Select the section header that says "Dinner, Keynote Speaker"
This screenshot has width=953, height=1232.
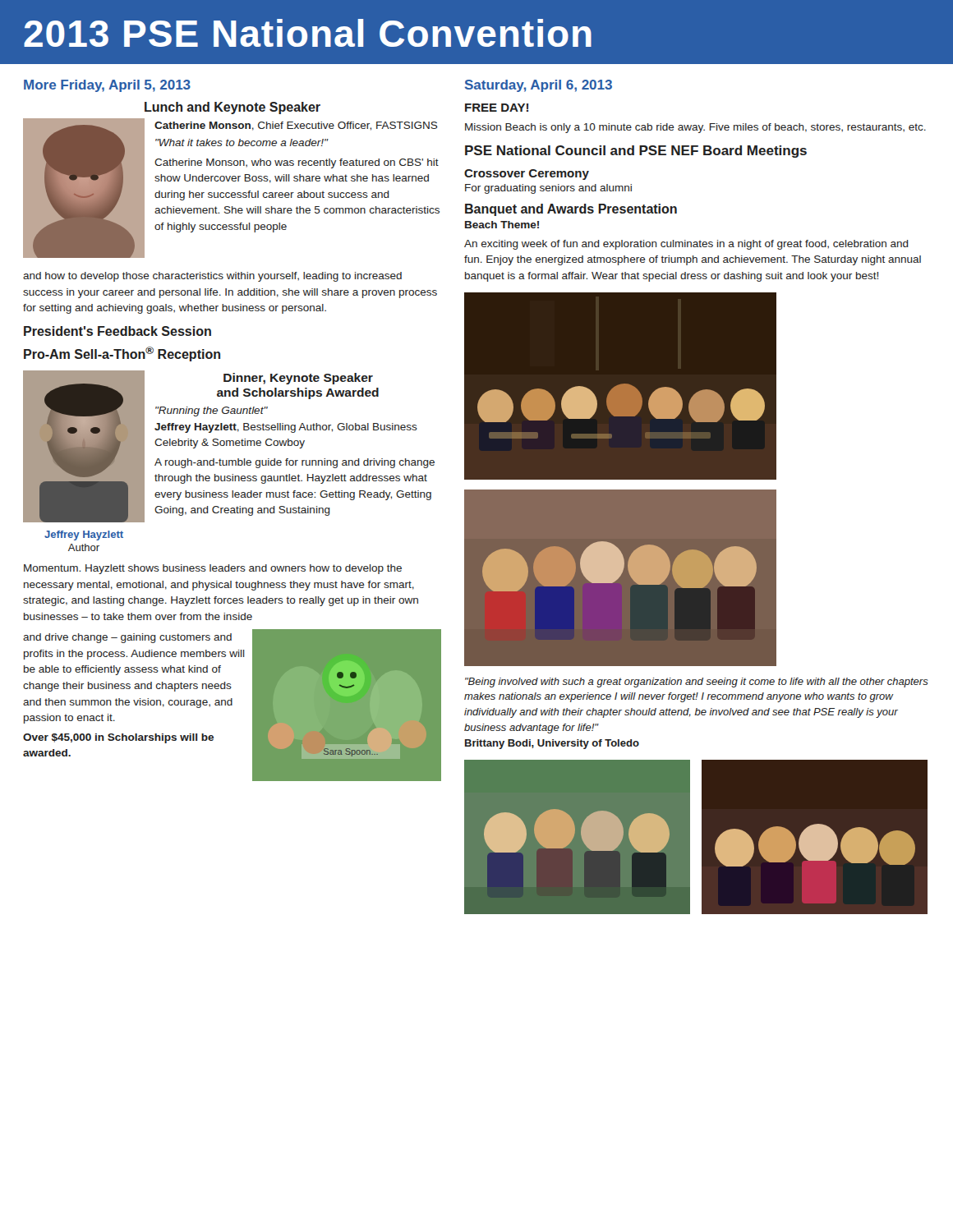tap(298, 377)
